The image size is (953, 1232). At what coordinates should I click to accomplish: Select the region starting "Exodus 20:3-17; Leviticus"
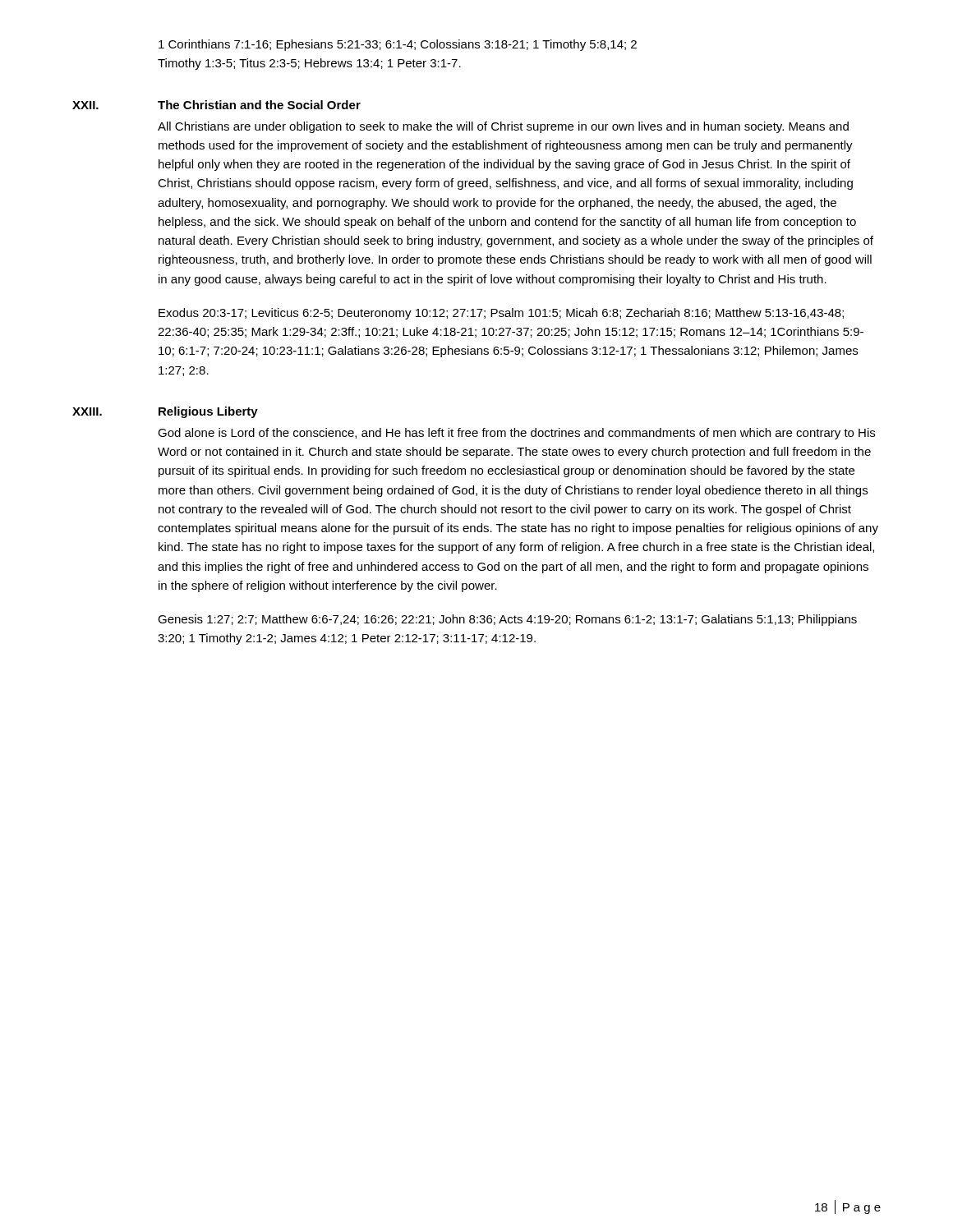pos(511,341)
